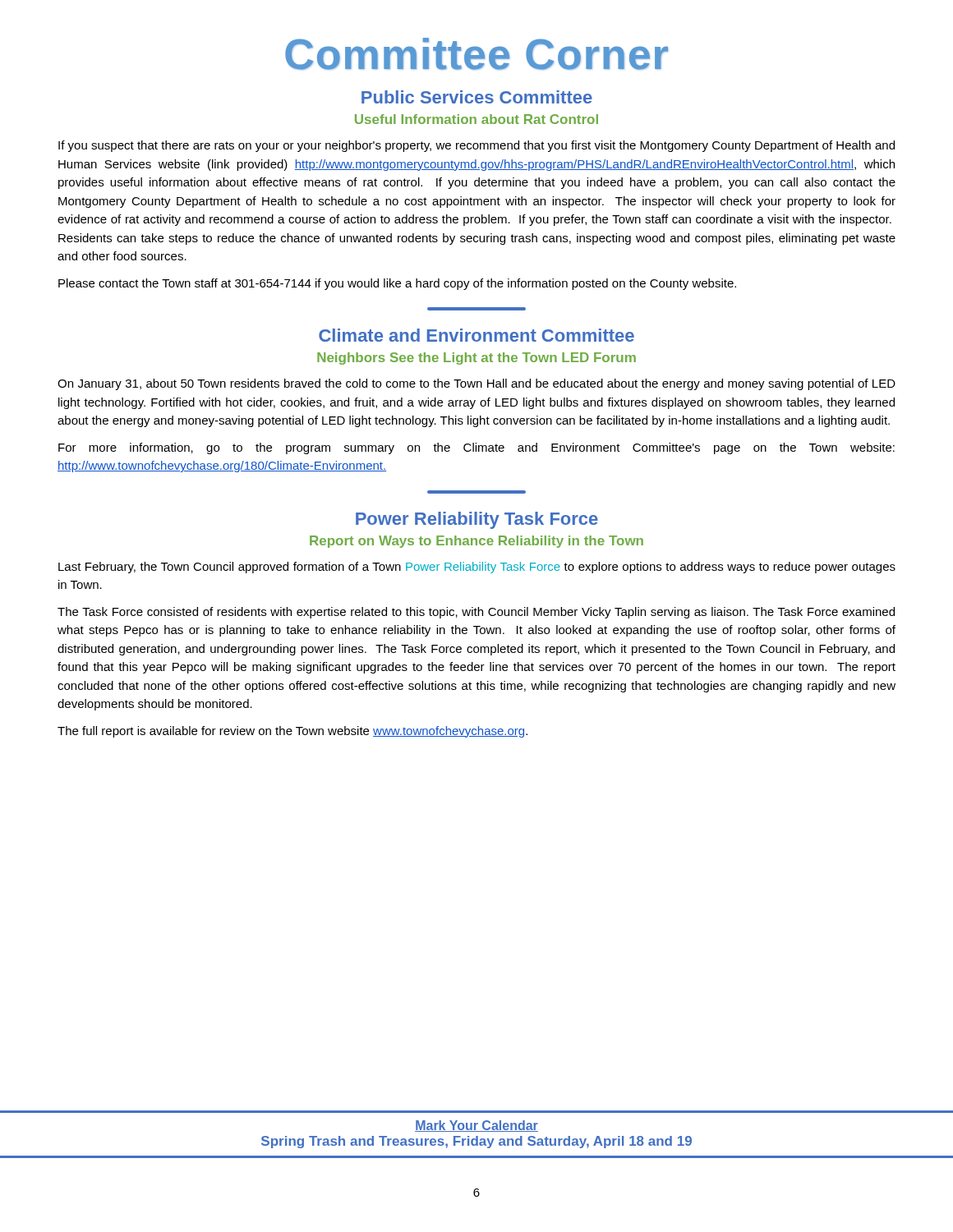Select the section header that reads "Climate and Environment Committee"
Image resolution: width=953 pixels, height=1232 pixels.
pos(476,336)
